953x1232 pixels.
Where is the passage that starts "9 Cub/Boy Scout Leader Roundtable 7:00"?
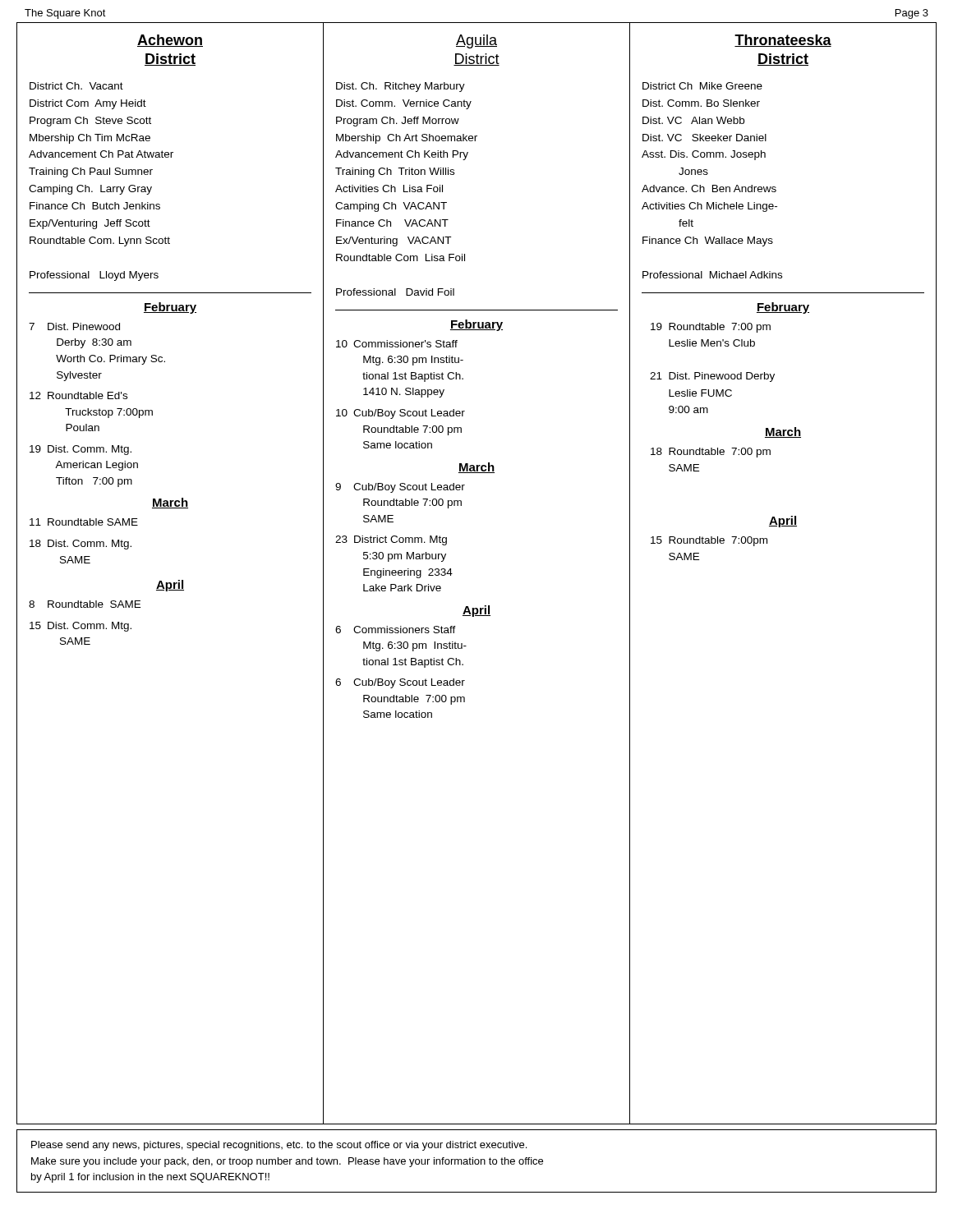(x=400, y=488)
